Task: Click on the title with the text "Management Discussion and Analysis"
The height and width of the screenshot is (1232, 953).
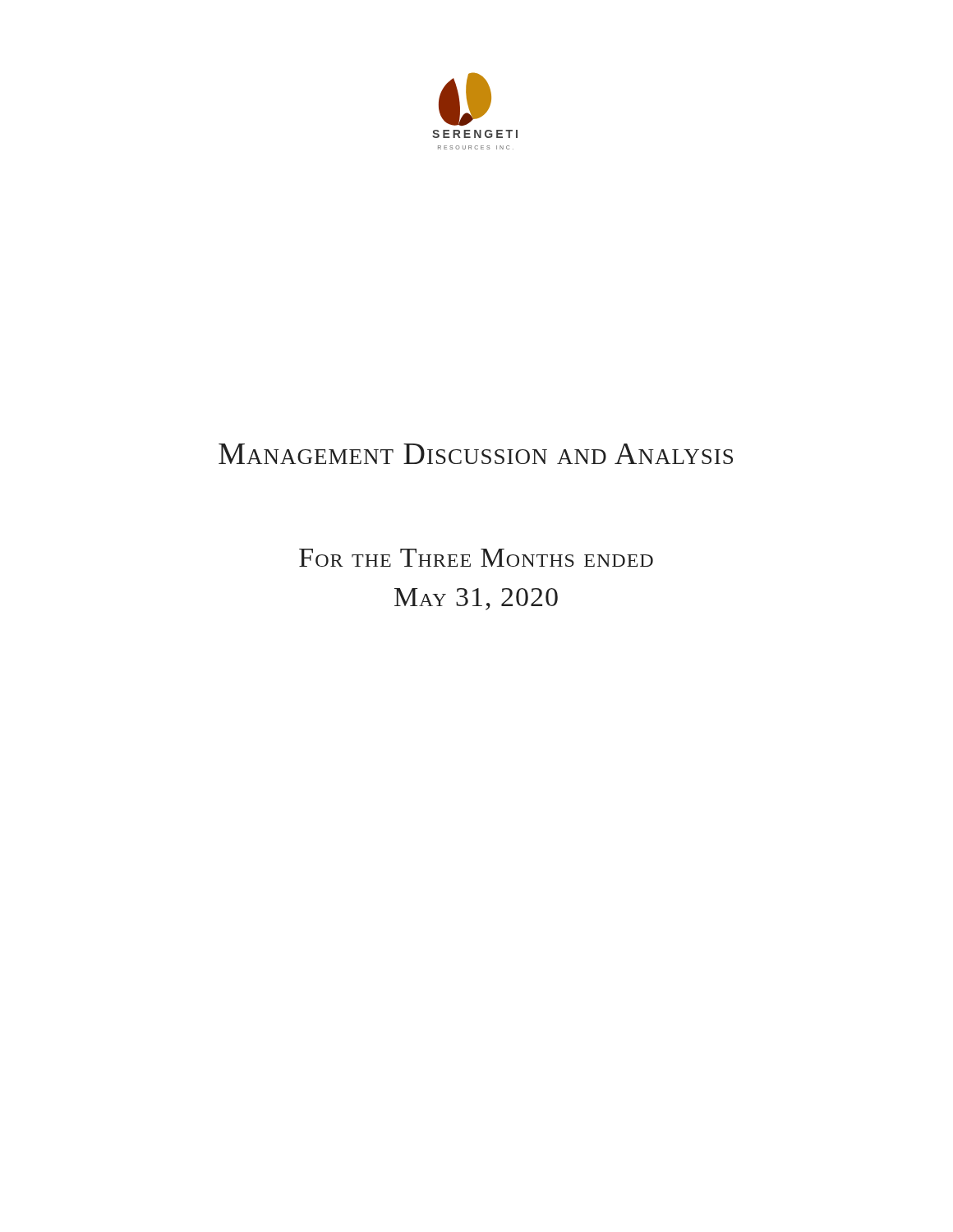Action: [476, 453]
